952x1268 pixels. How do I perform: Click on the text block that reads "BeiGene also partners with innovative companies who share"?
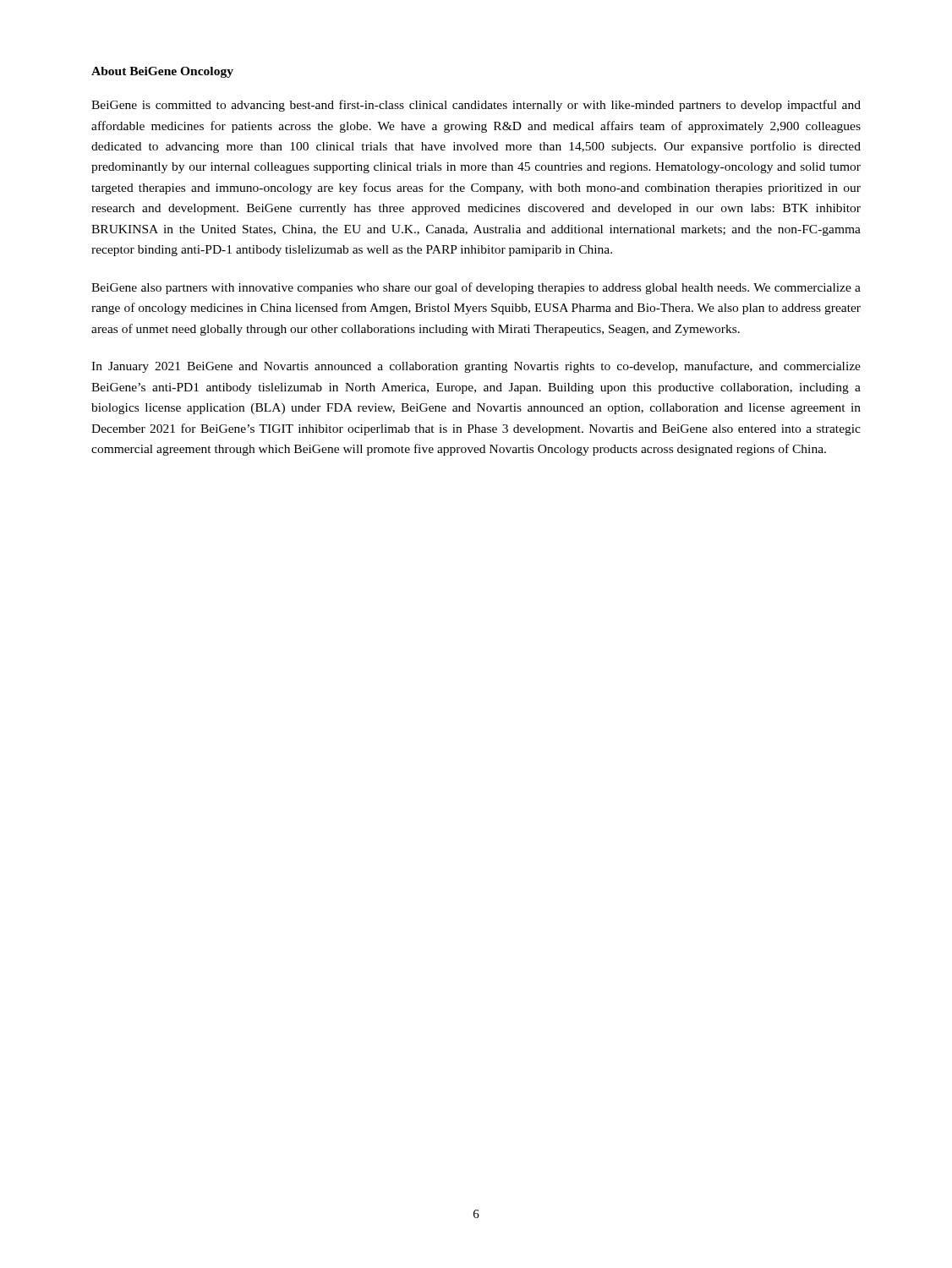tap(476, 308)
